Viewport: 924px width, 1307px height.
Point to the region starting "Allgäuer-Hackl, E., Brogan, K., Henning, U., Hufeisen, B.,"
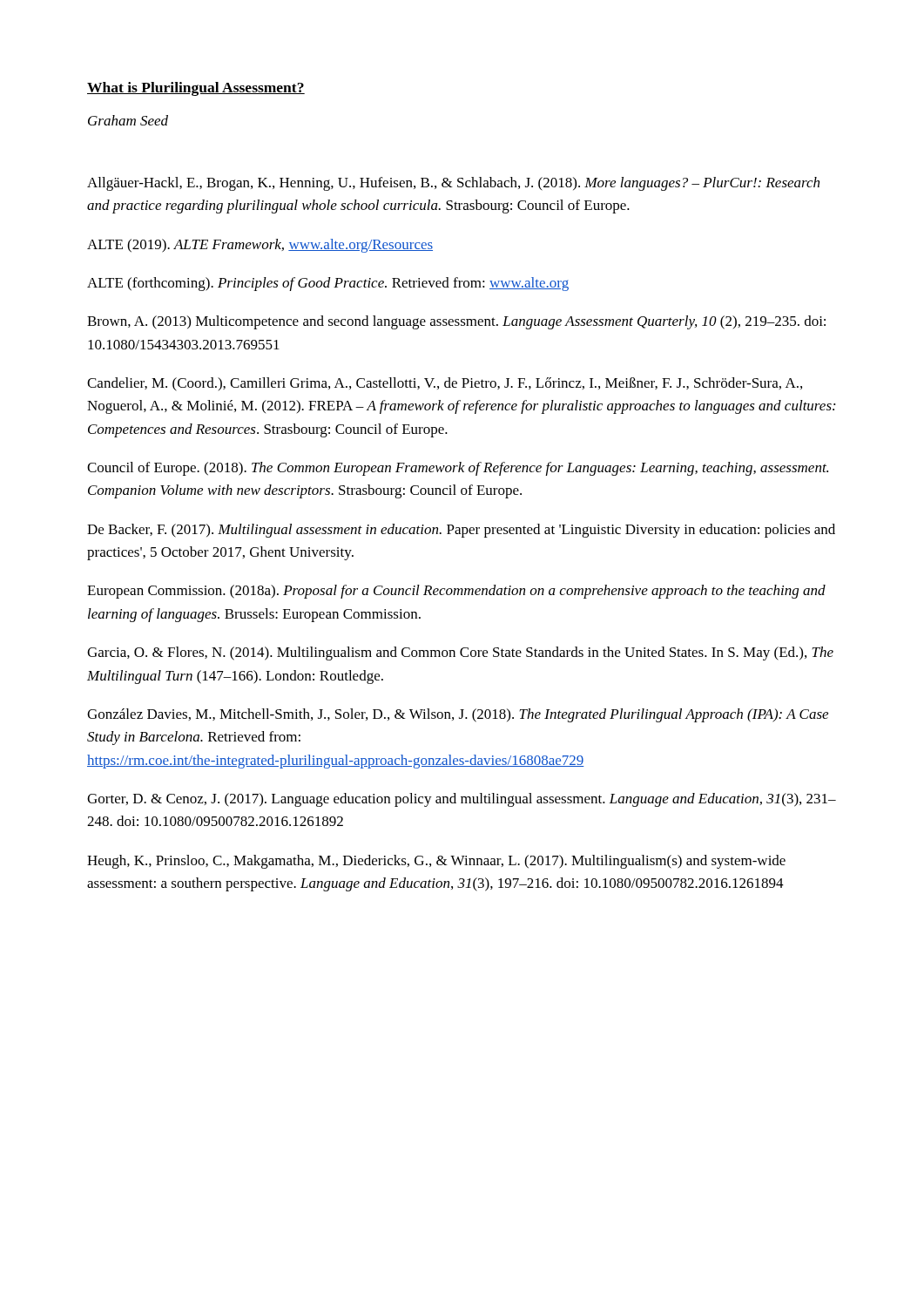tap(454, 194)
